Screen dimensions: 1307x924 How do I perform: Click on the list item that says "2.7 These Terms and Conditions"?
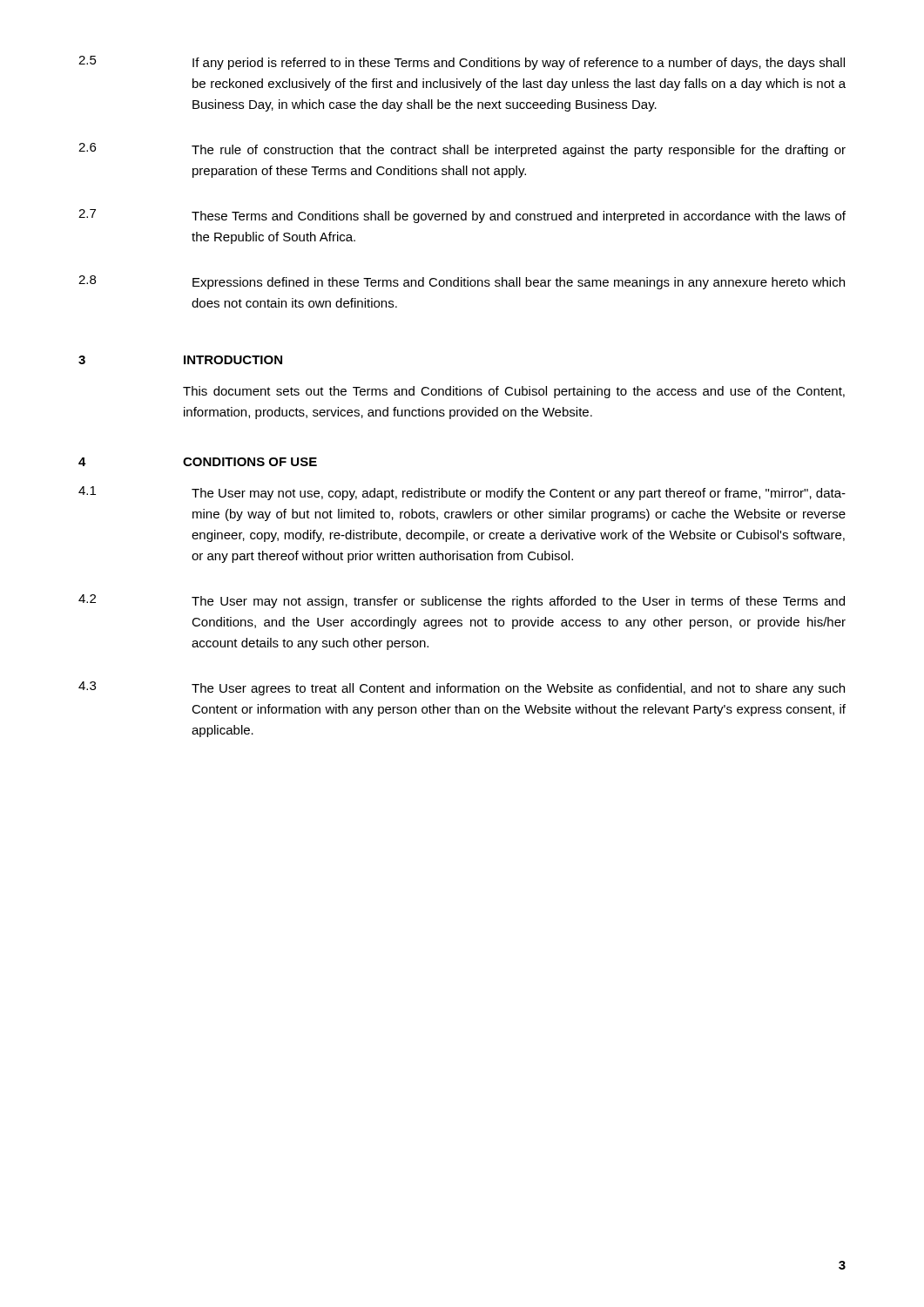(x=462, y=227)
